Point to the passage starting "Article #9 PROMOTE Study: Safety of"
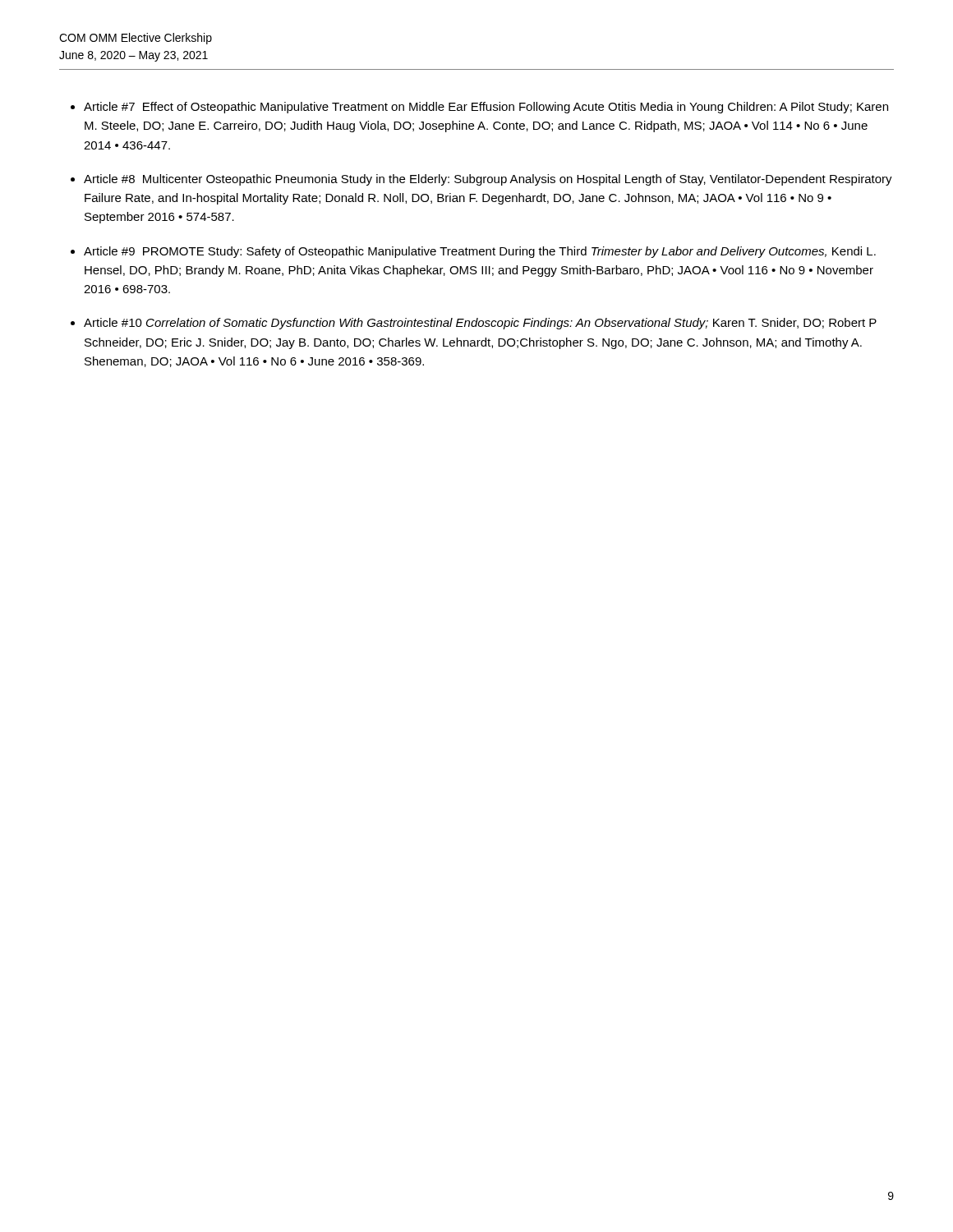Image resolution: width=953 pixels, height=1232 pixels. coord(480,270)
